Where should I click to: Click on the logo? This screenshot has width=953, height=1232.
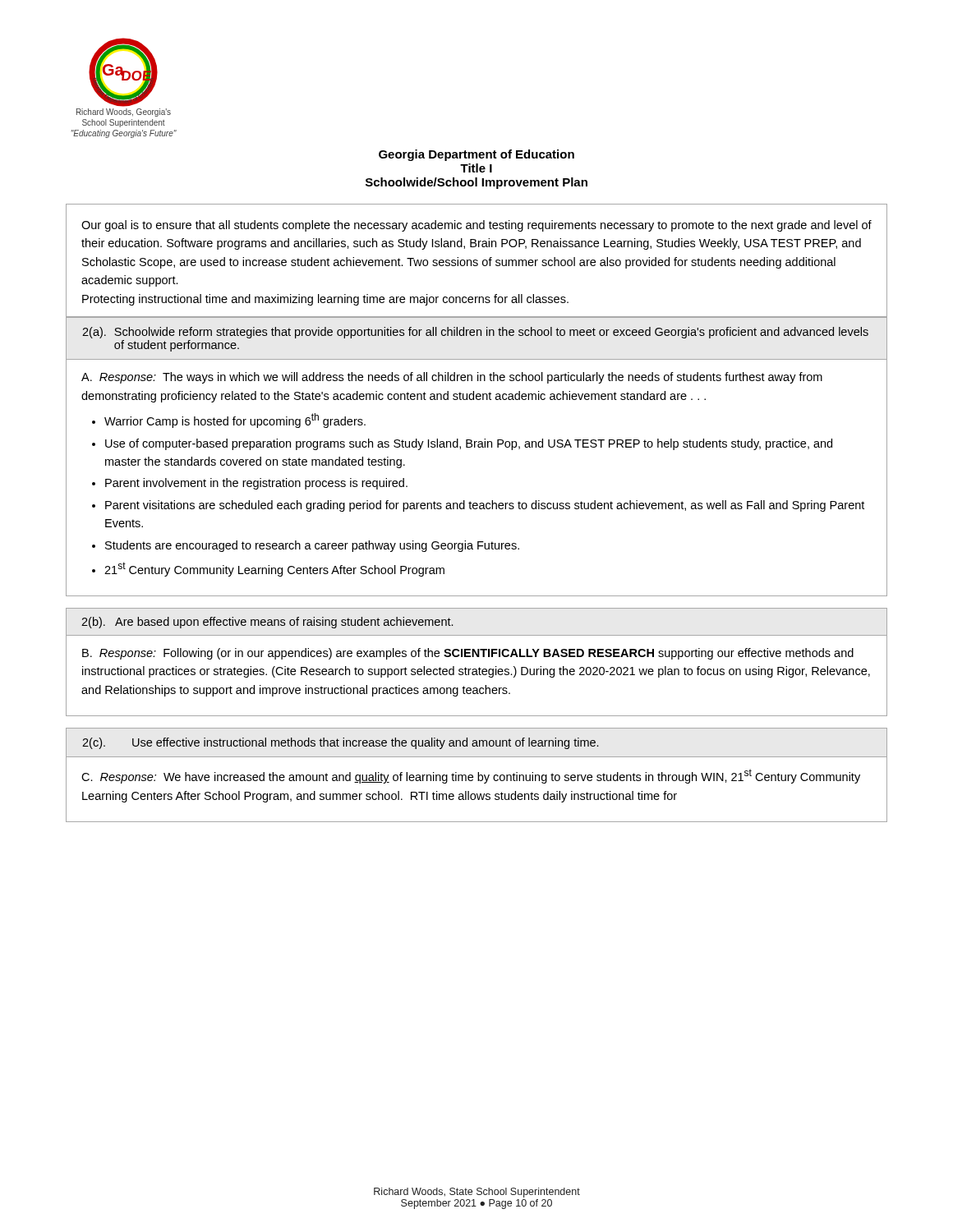[476, 86]
